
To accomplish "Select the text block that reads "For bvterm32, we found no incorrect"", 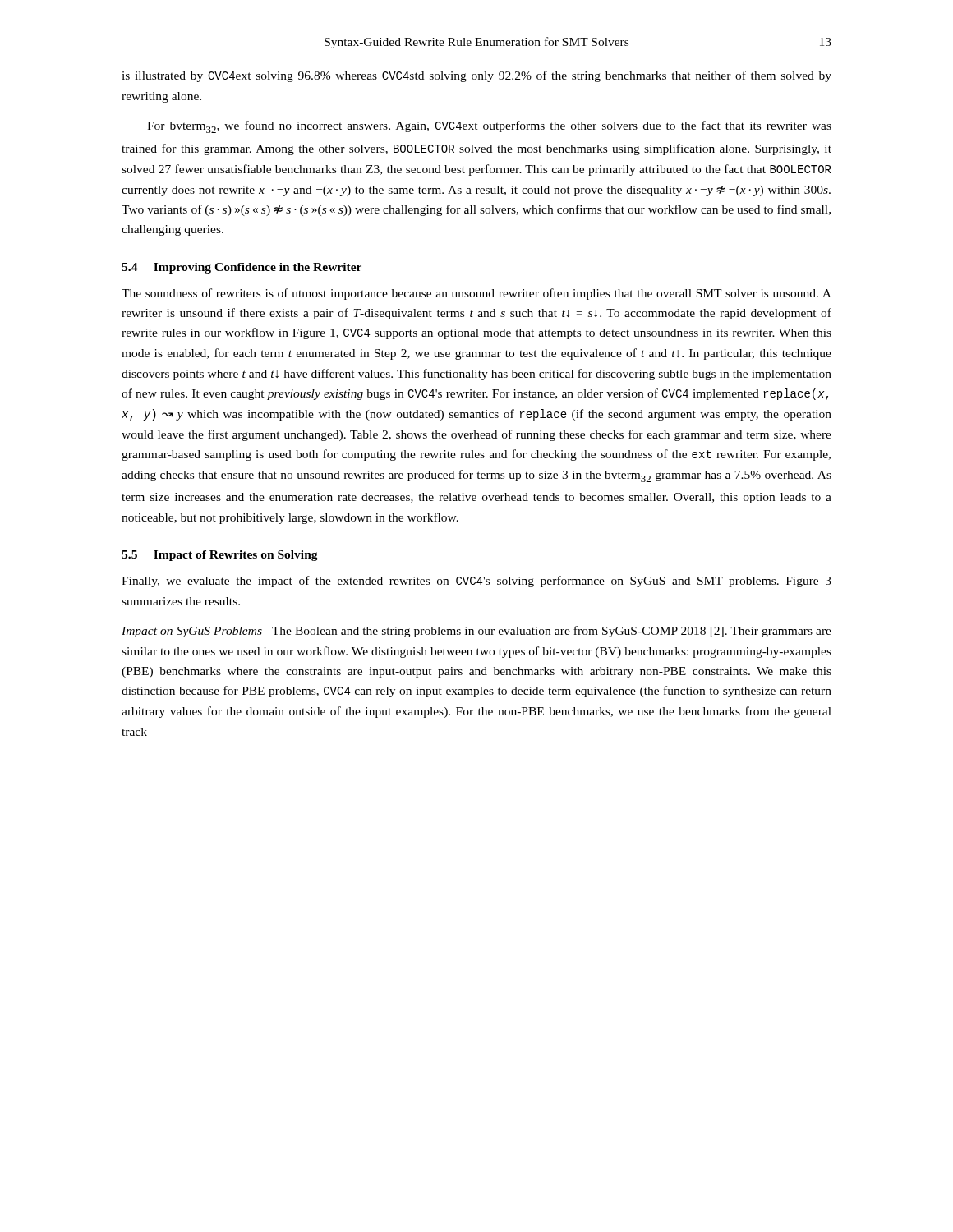I will 476,178.
